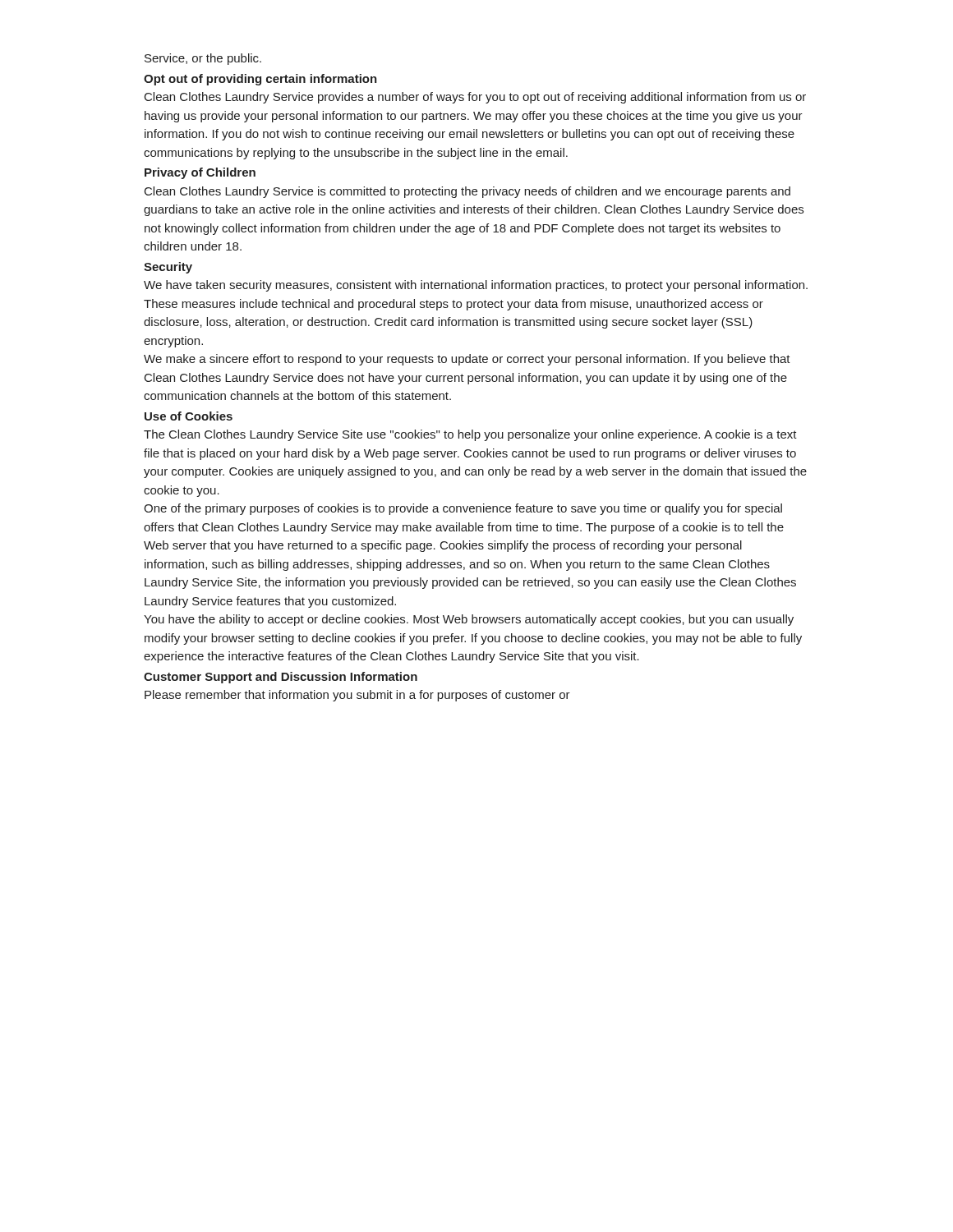The image size is (953, 1232).
Task: Locate the passage starting "Opt out of providing"
Action: click(x=261, y=78)
